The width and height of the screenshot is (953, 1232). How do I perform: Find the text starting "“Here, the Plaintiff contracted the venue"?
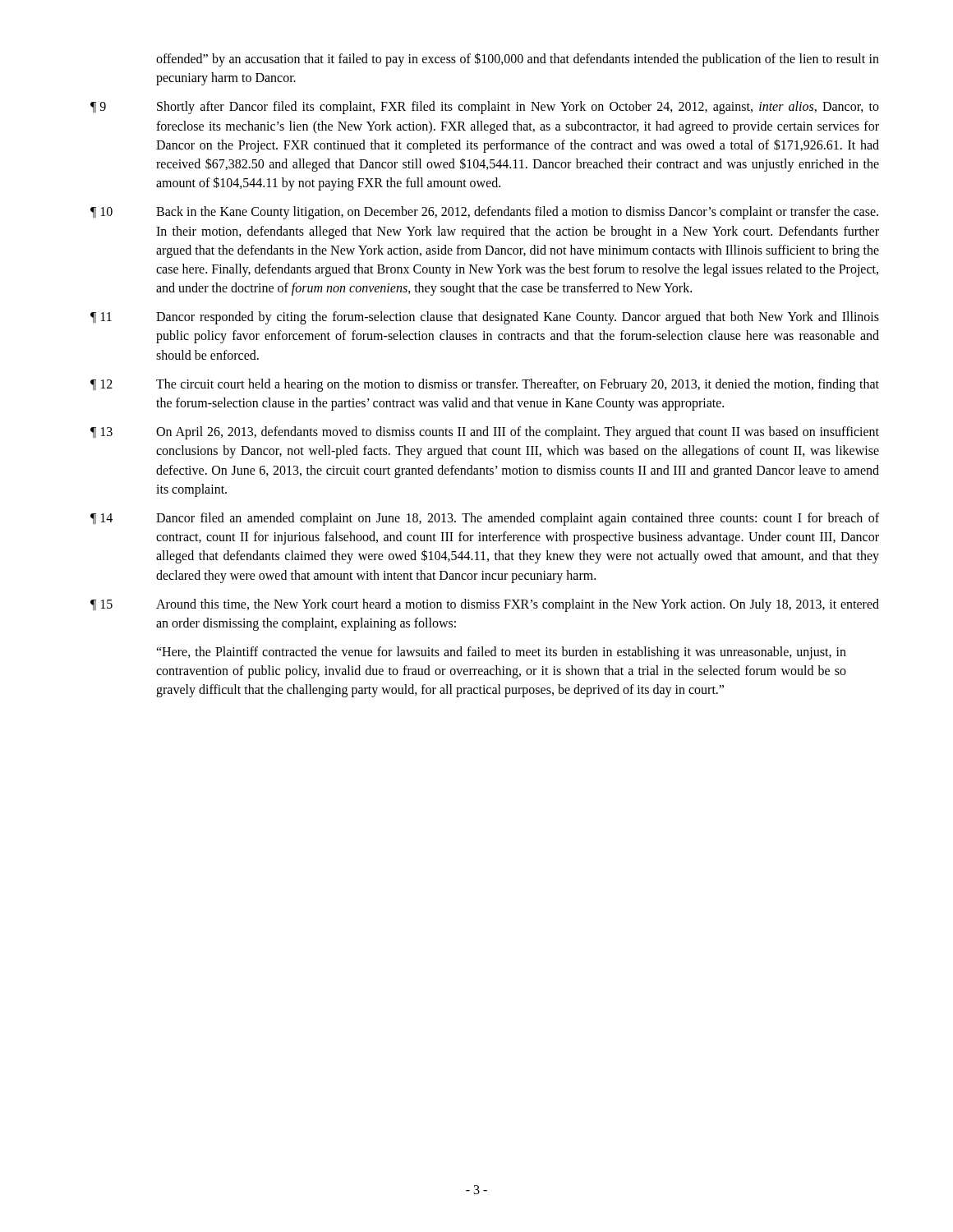point(501,671)
